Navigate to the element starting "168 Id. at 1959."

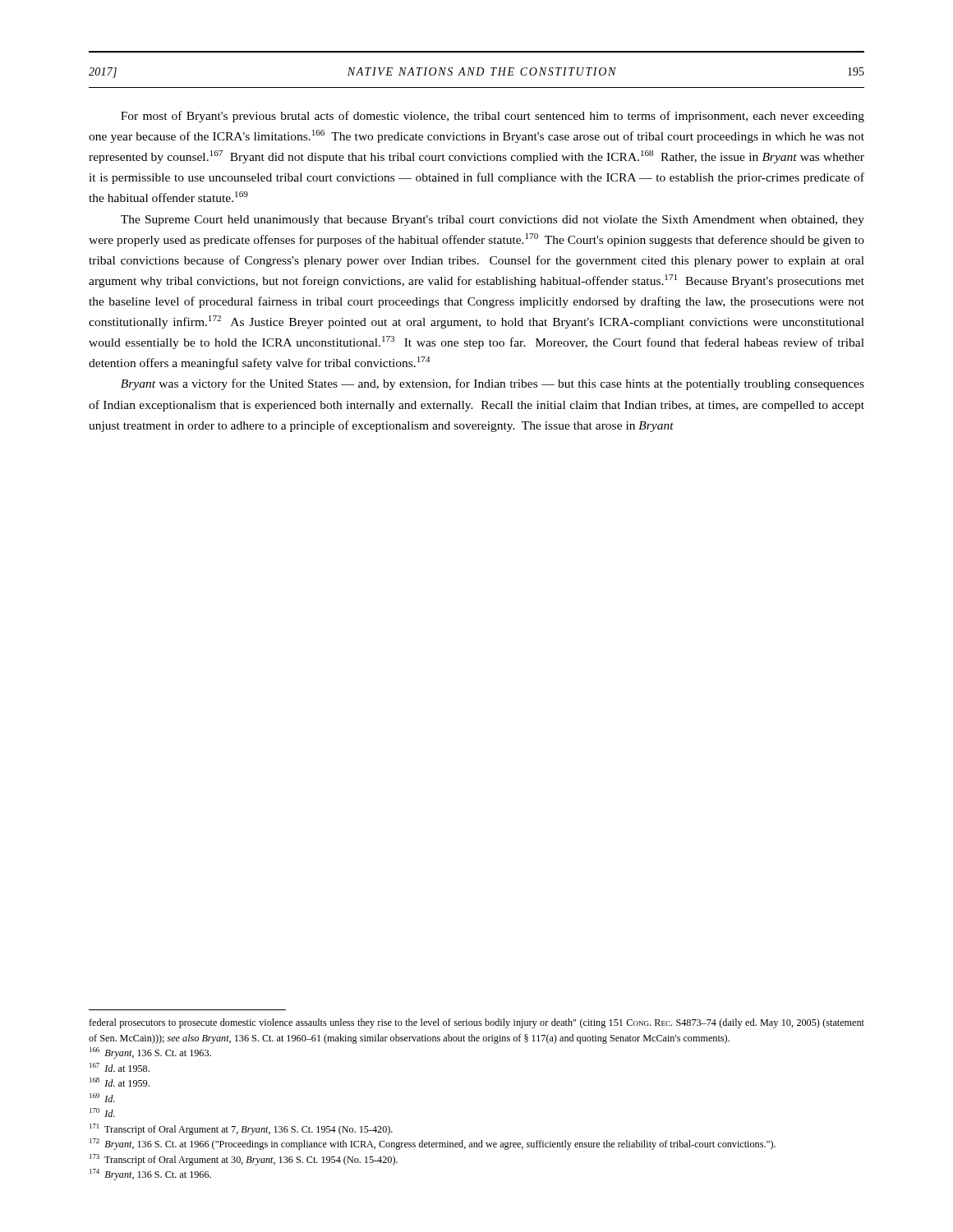(x=120, y=1082)
